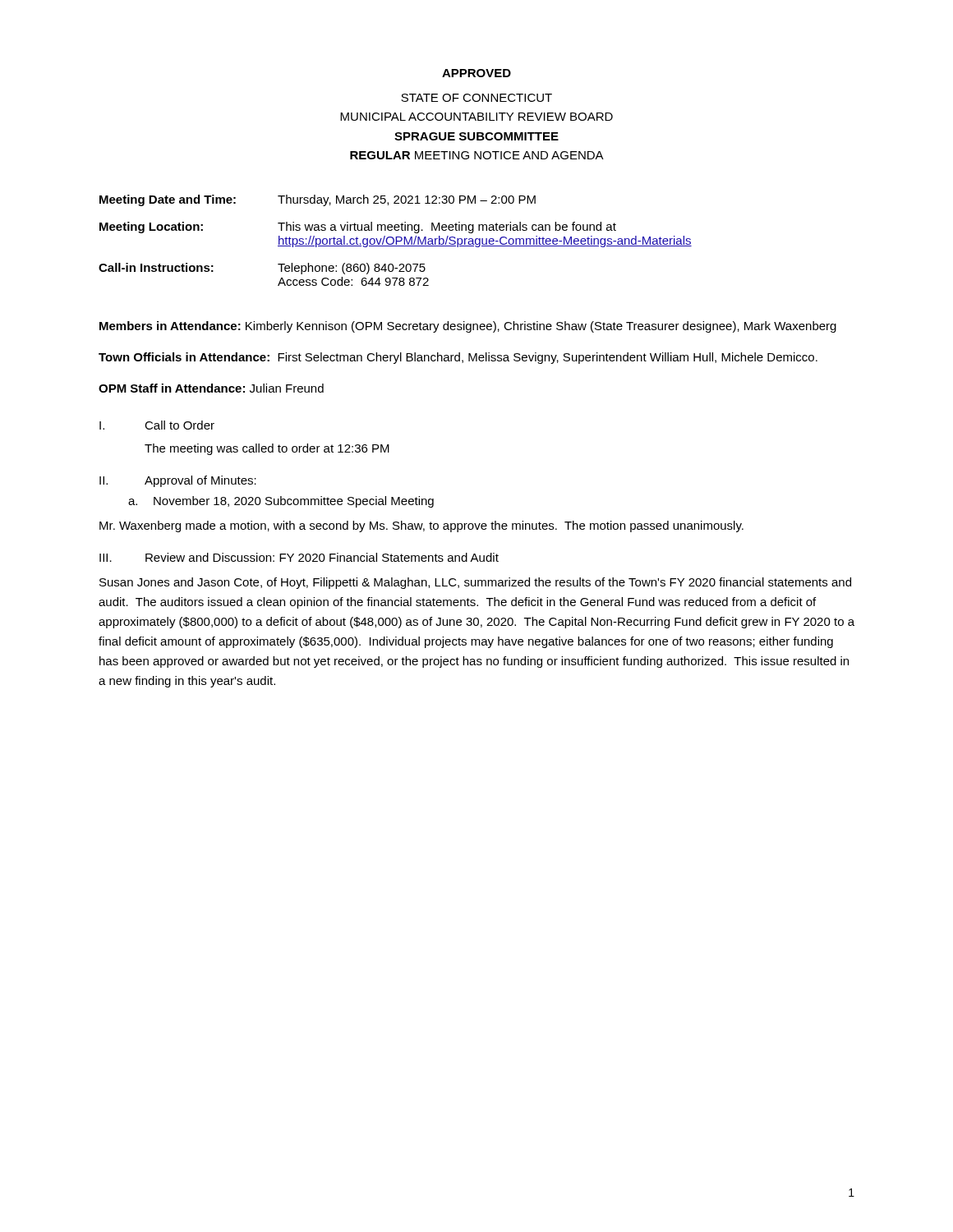The image size is (953, 1232).
Task: Find the list item that says "a. November 18,"
Action: click(x=281, y=501)
